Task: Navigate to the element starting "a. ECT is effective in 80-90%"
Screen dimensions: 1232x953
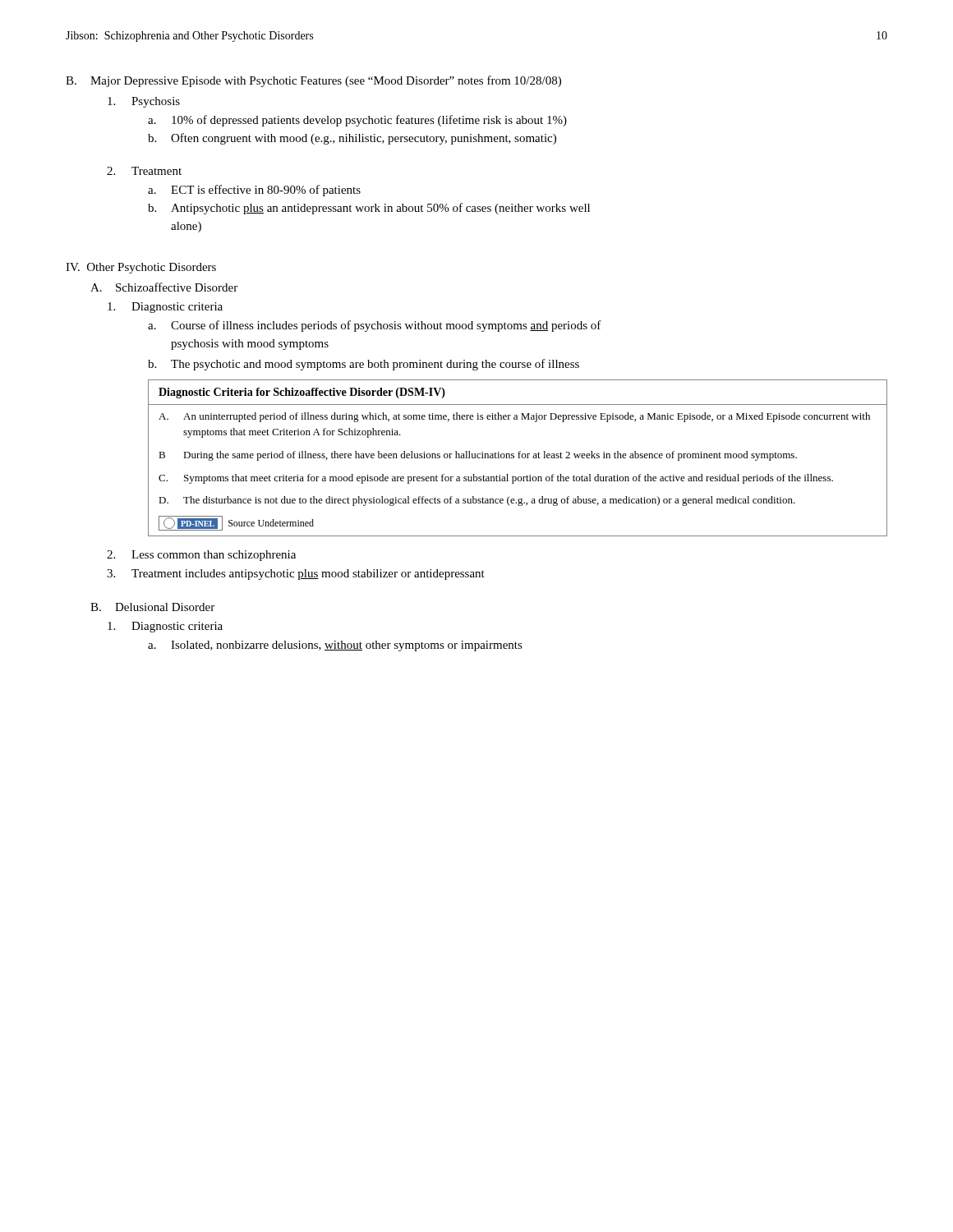Action: click(254, 190)
